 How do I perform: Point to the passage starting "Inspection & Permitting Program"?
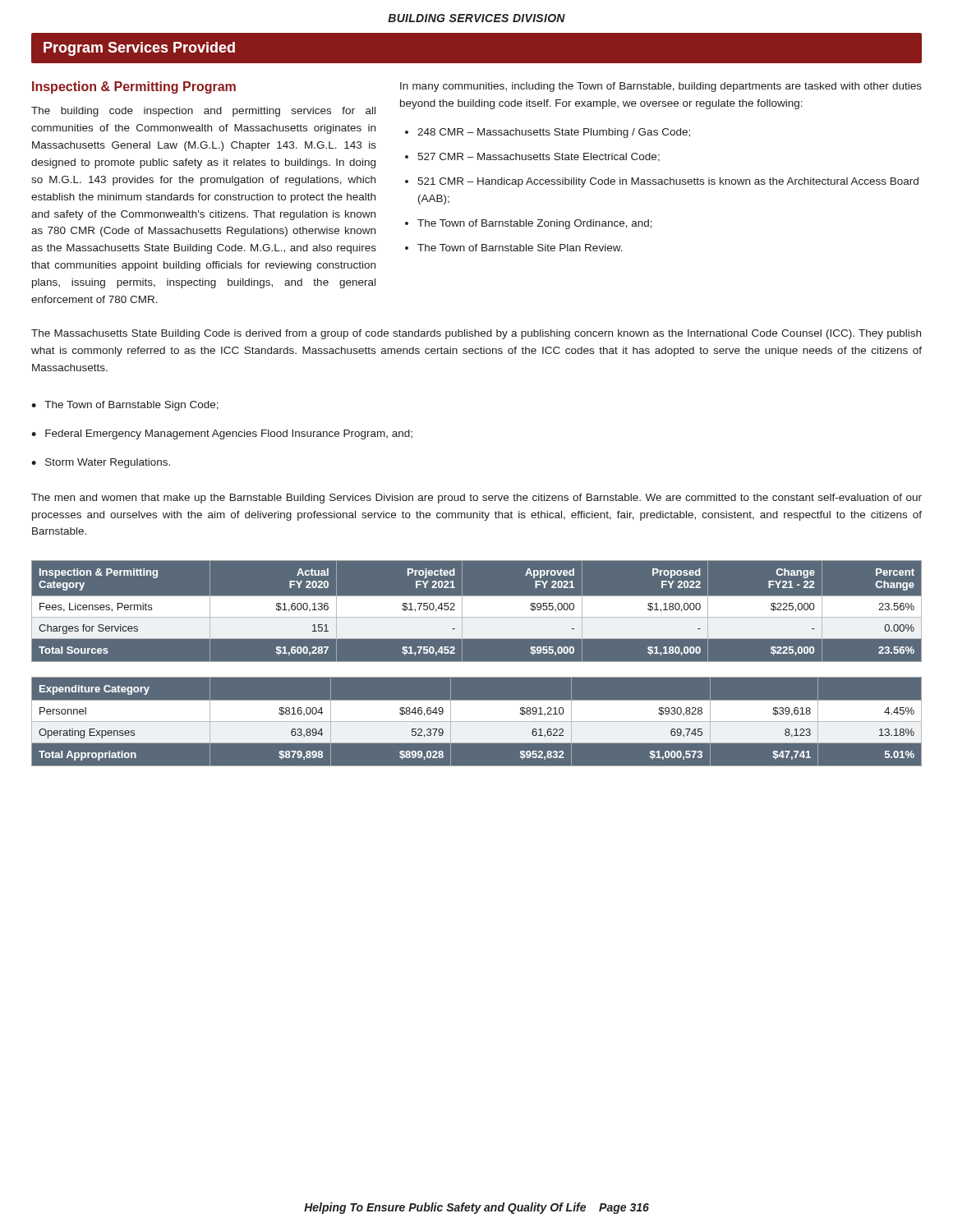(x=134, y=87)
